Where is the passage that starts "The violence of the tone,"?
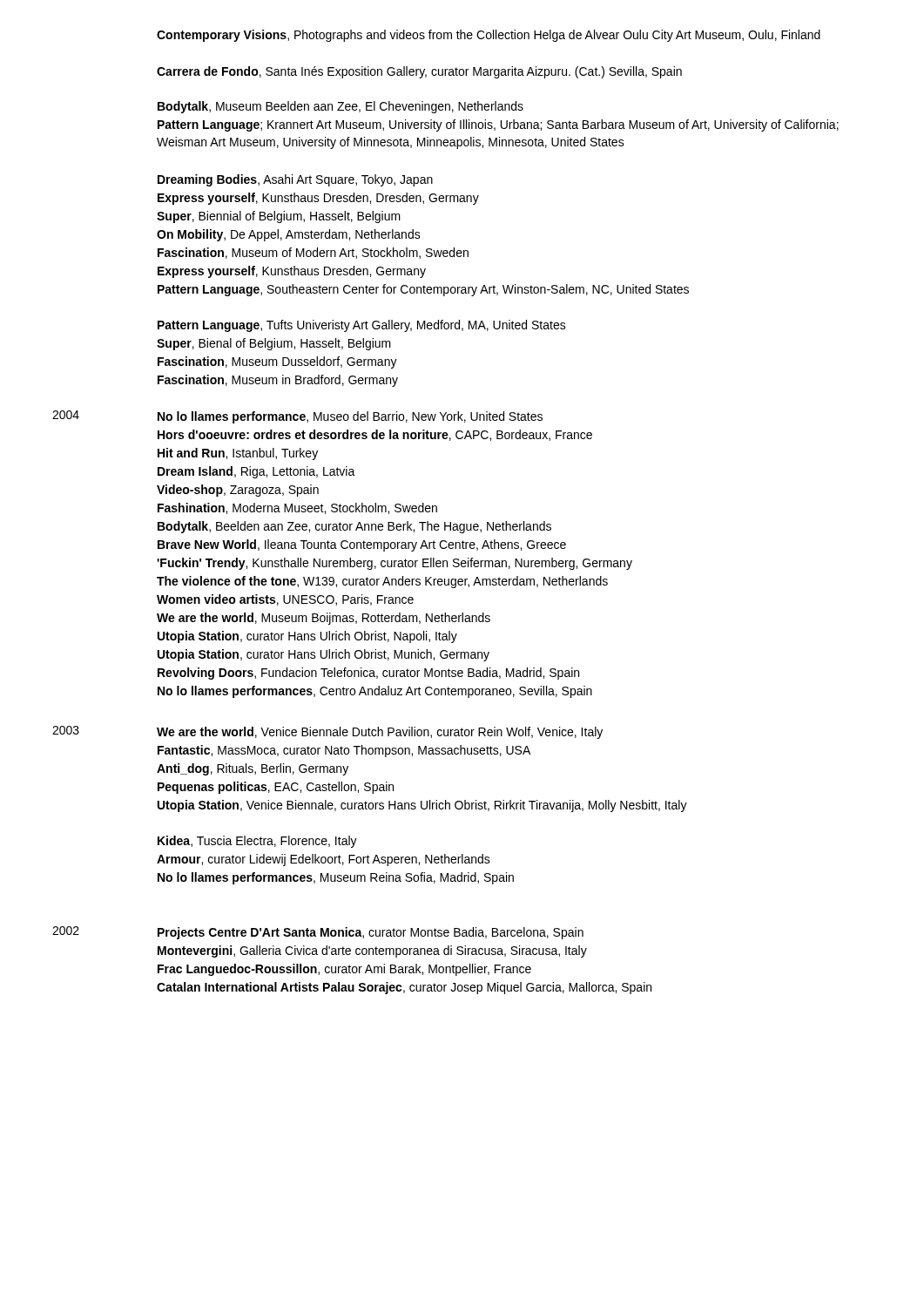 pyautogui.click(x=382, y=581)
